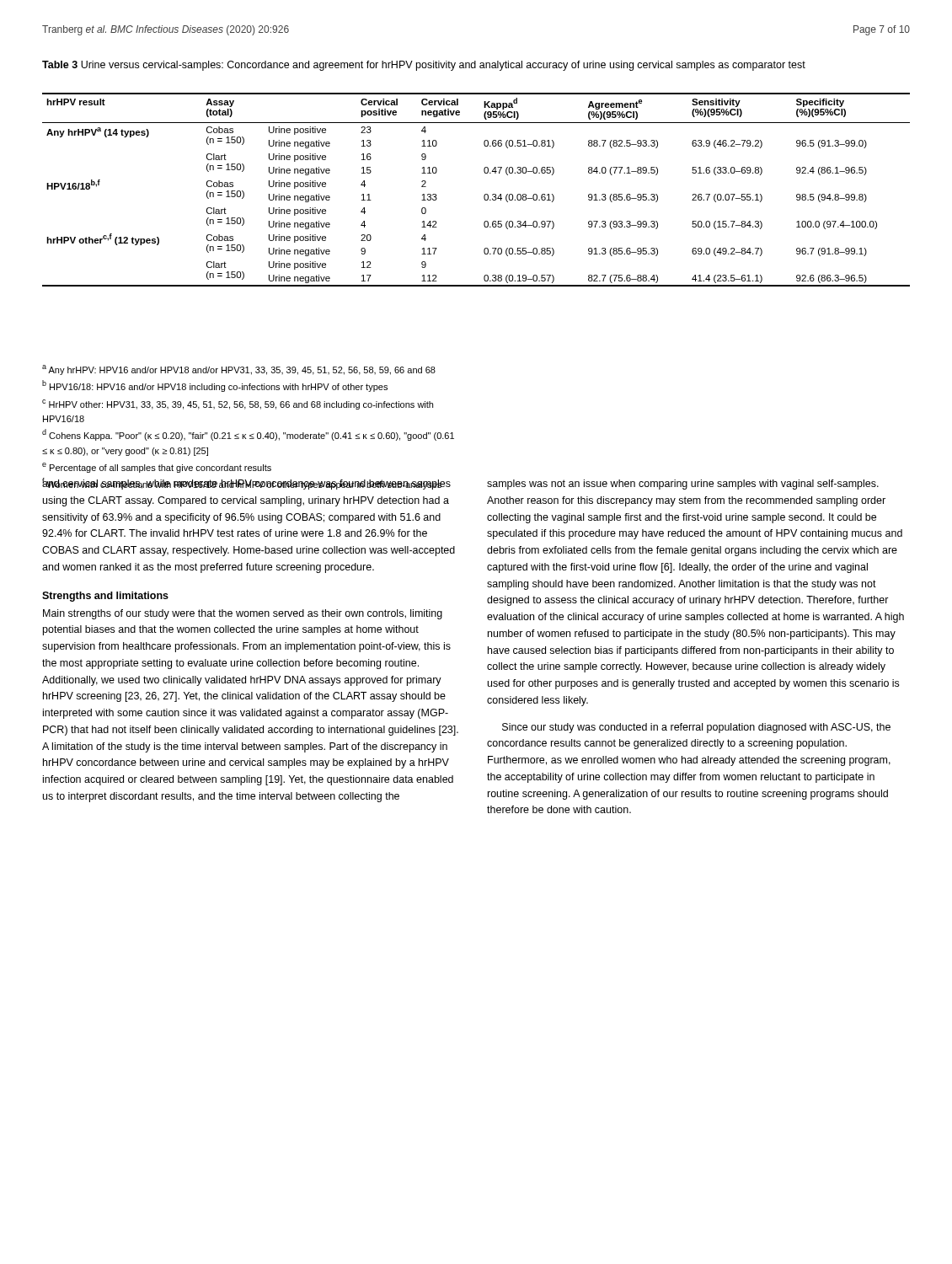Find the element starting "and cervical samples,"
The height and width of the screenshot is (1264, 952).
pyautogui.click(x=249, y=525)
